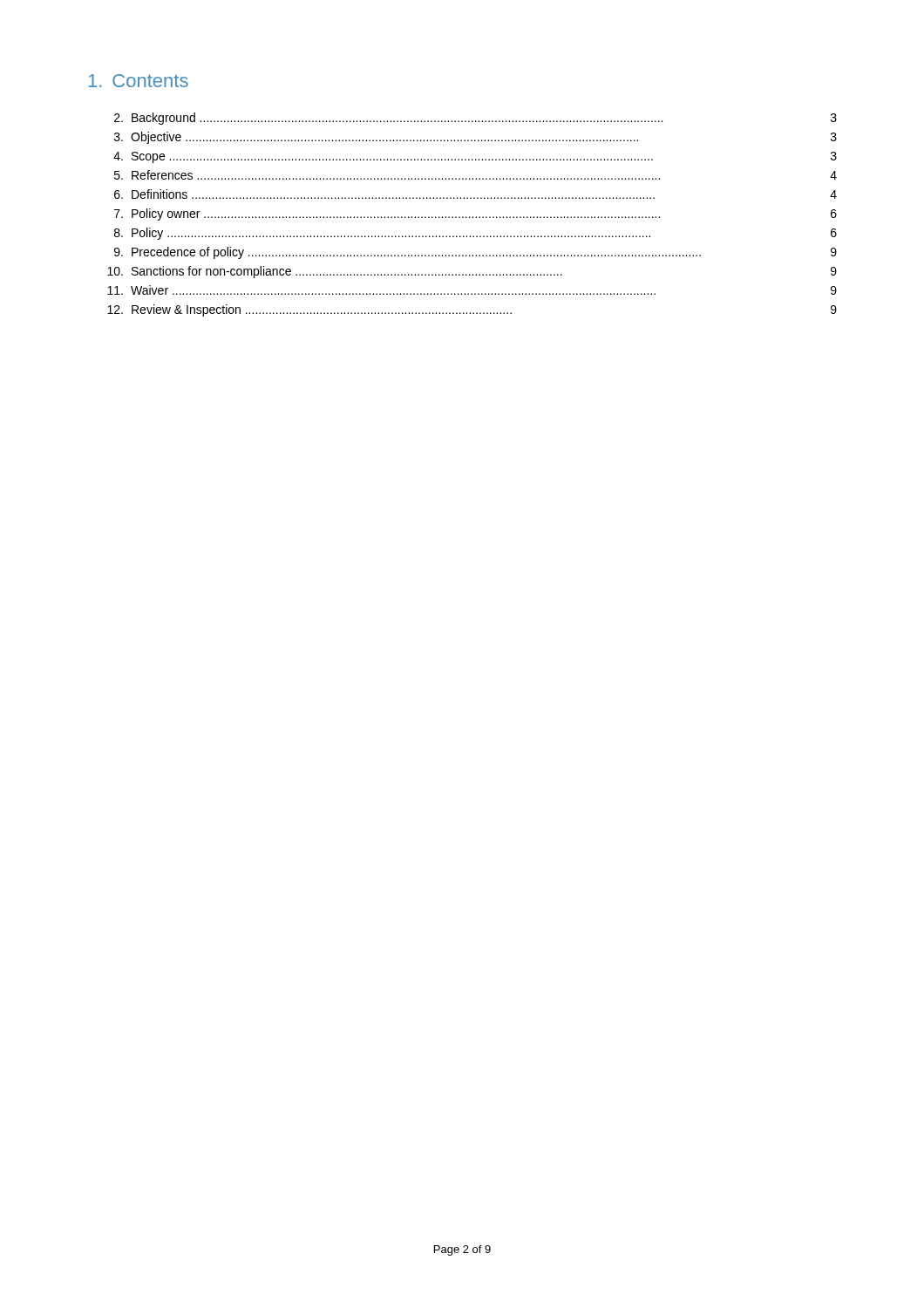Locate the passage starting "4. Scope"
The width and height of the screenshot is (924, 1308).
point(462,156)
